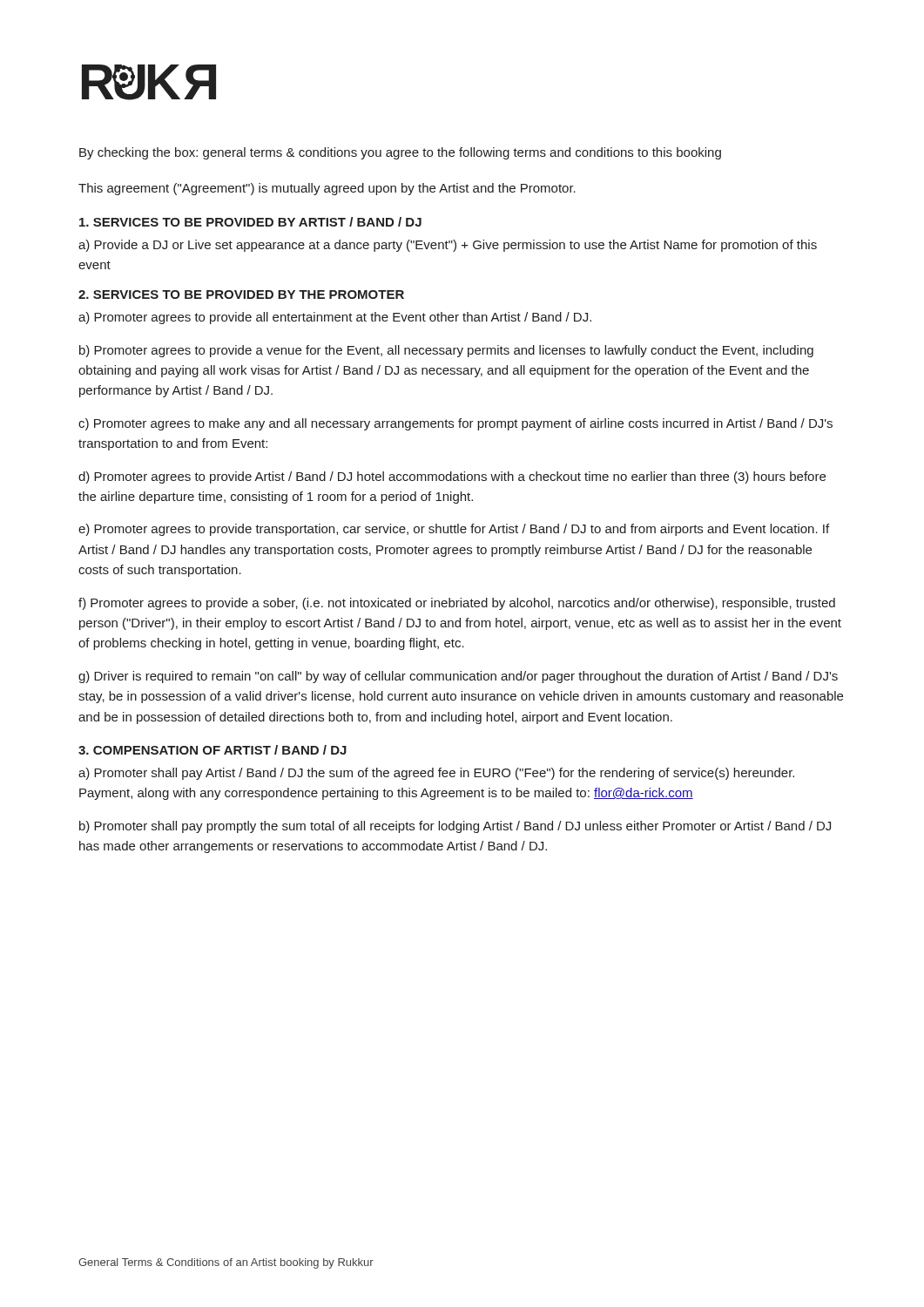Select the text block that reads "d) Promoter agrees"
Screen dimensions: 1307x924
pyautogui.click(x=452, y=486)
